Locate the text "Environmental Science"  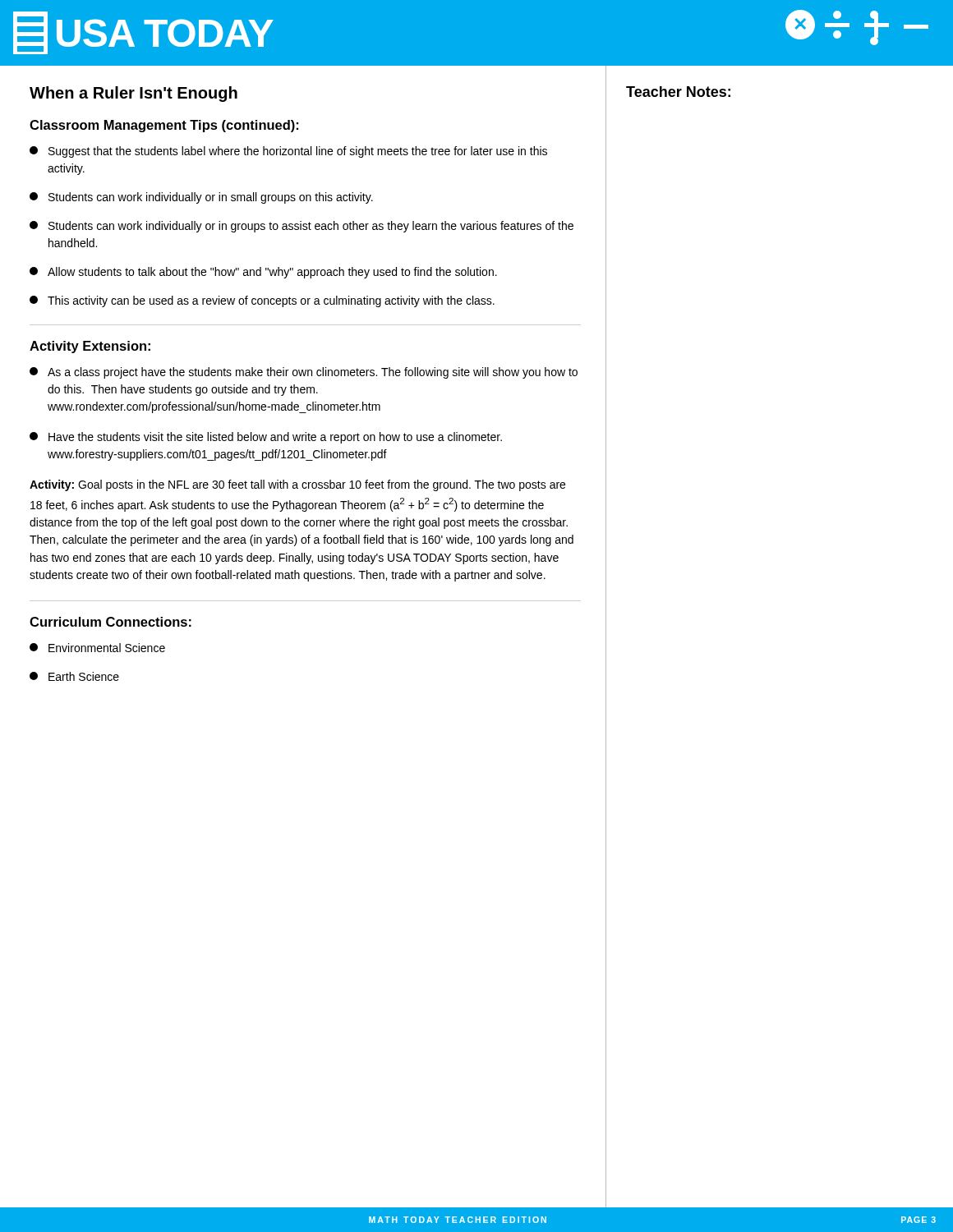point(97,649)
